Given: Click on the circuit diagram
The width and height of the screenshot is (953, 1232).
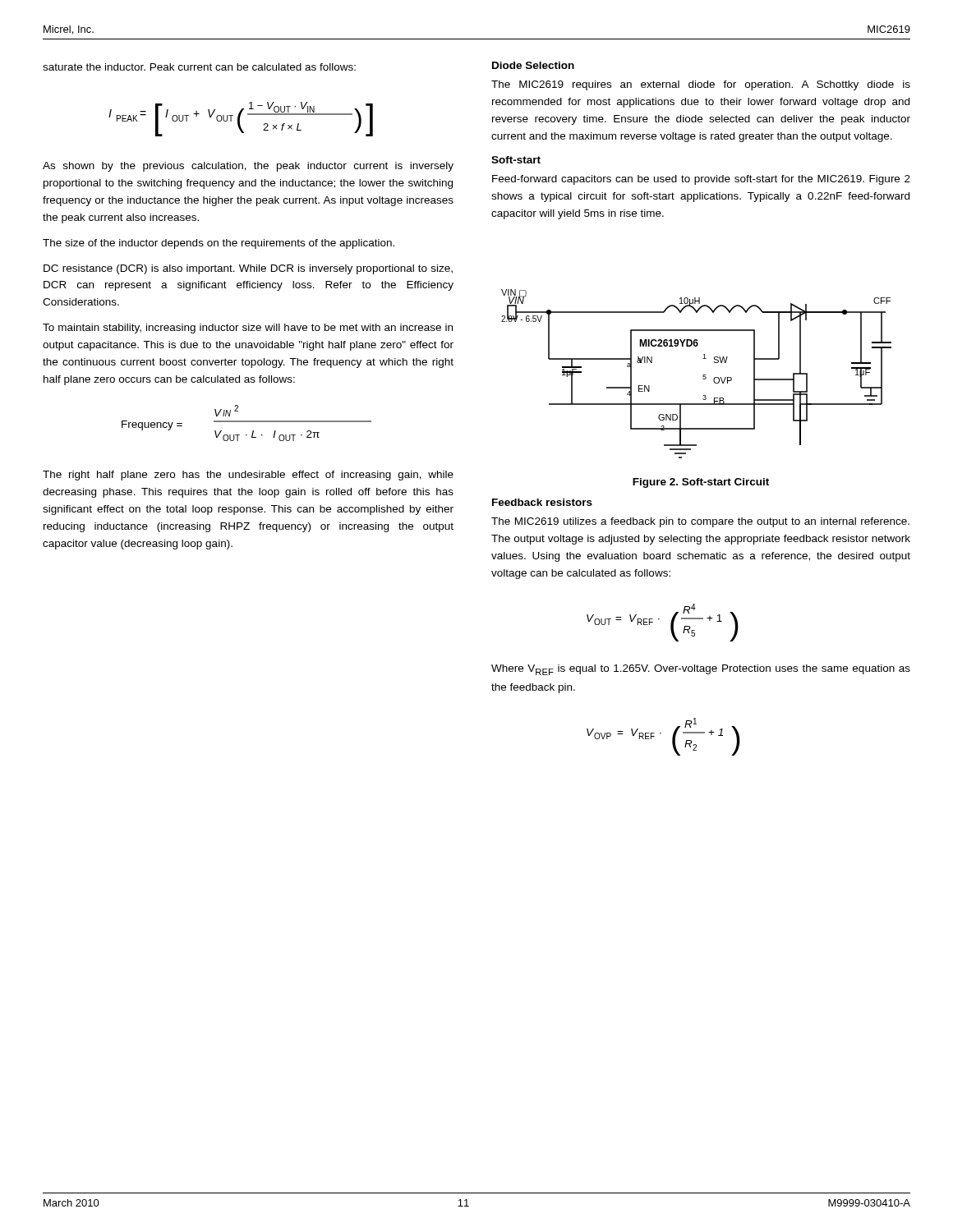Looking at the screenshot, I should (701, 352).
